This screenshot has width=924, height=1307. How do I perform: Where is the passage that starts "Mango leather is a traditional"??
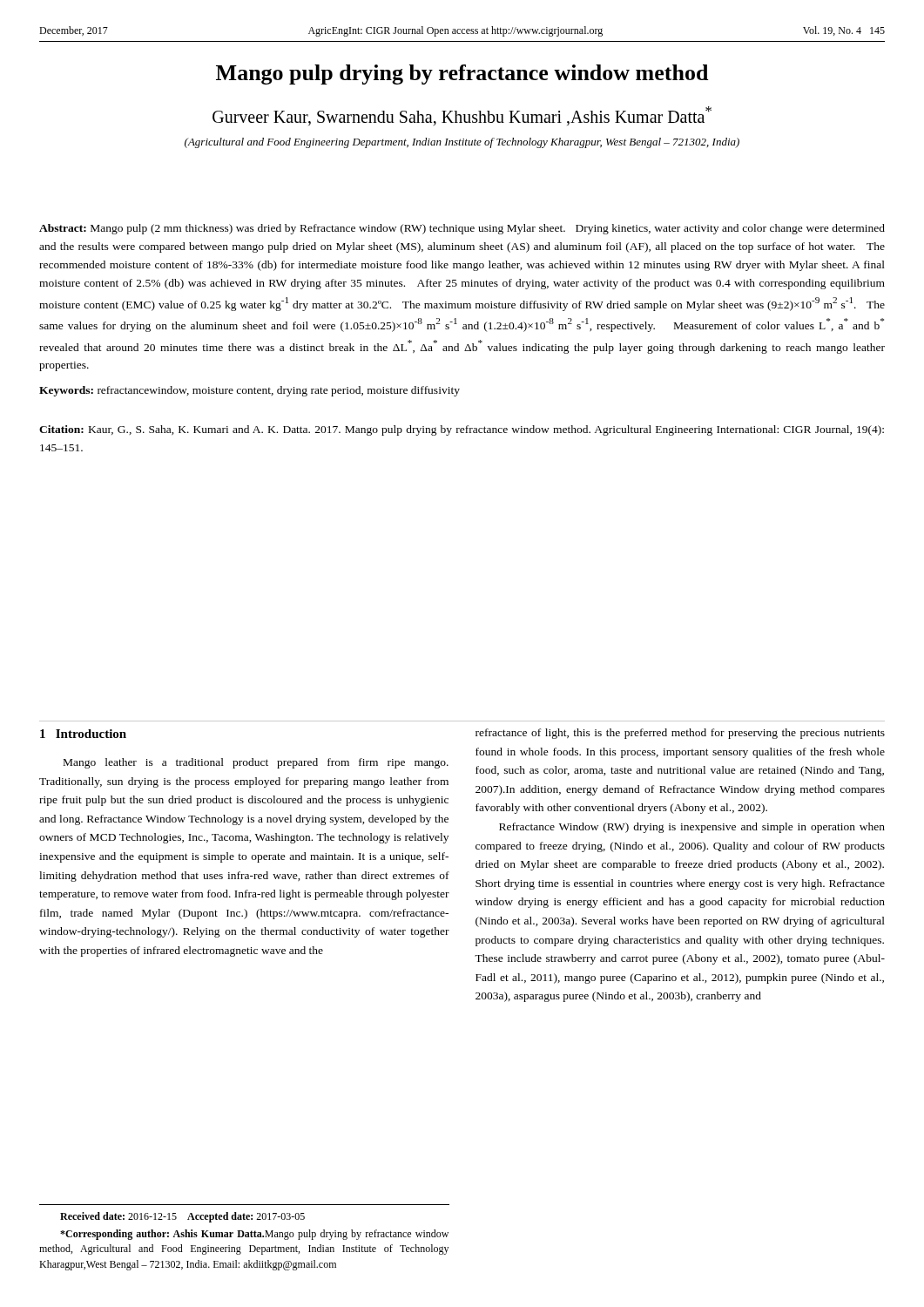(x=244, y=856)
